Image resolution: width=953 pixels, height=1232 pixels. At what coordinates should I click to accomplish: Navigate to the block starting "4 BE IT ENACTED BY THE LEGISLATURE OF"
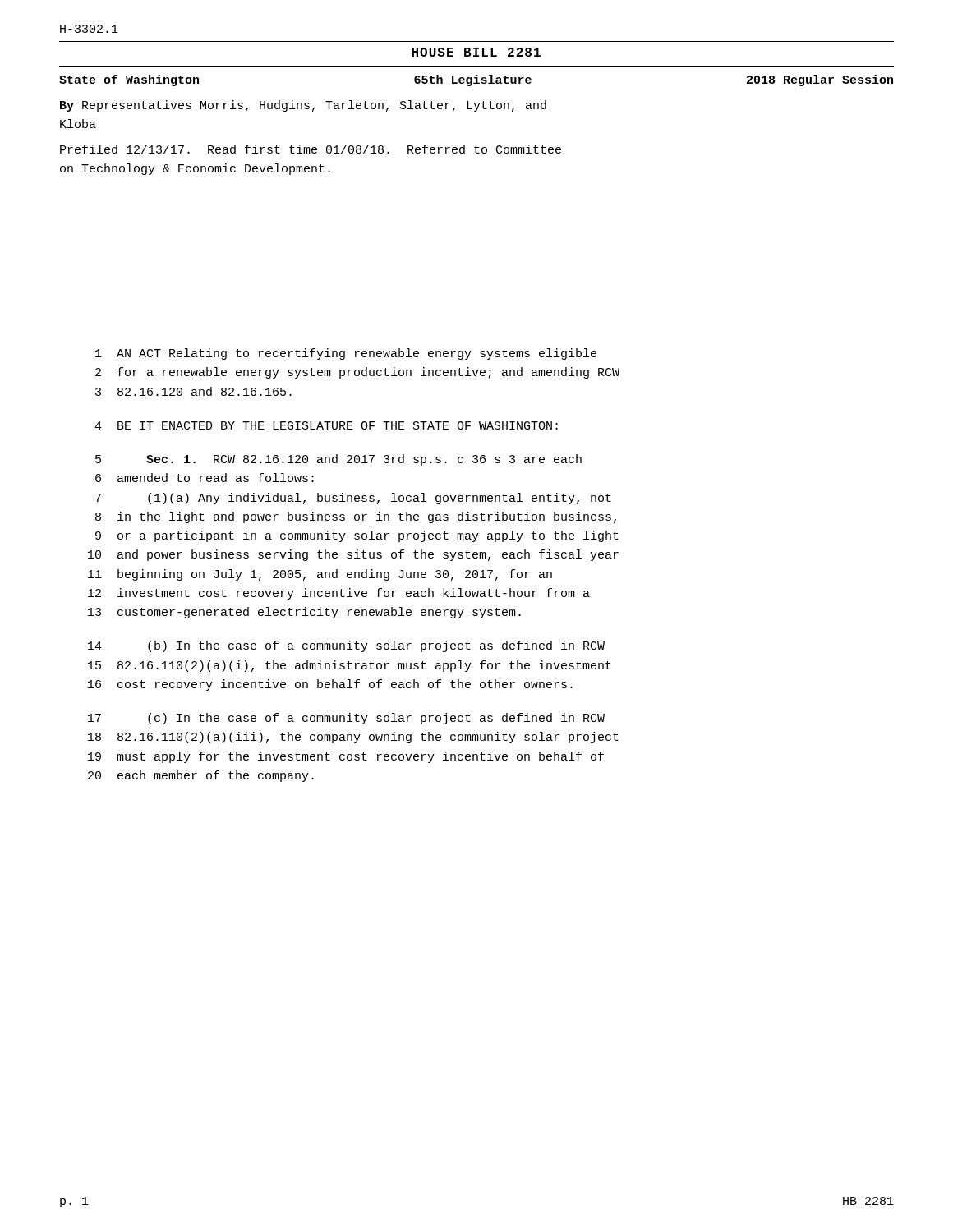coord(476,427)
